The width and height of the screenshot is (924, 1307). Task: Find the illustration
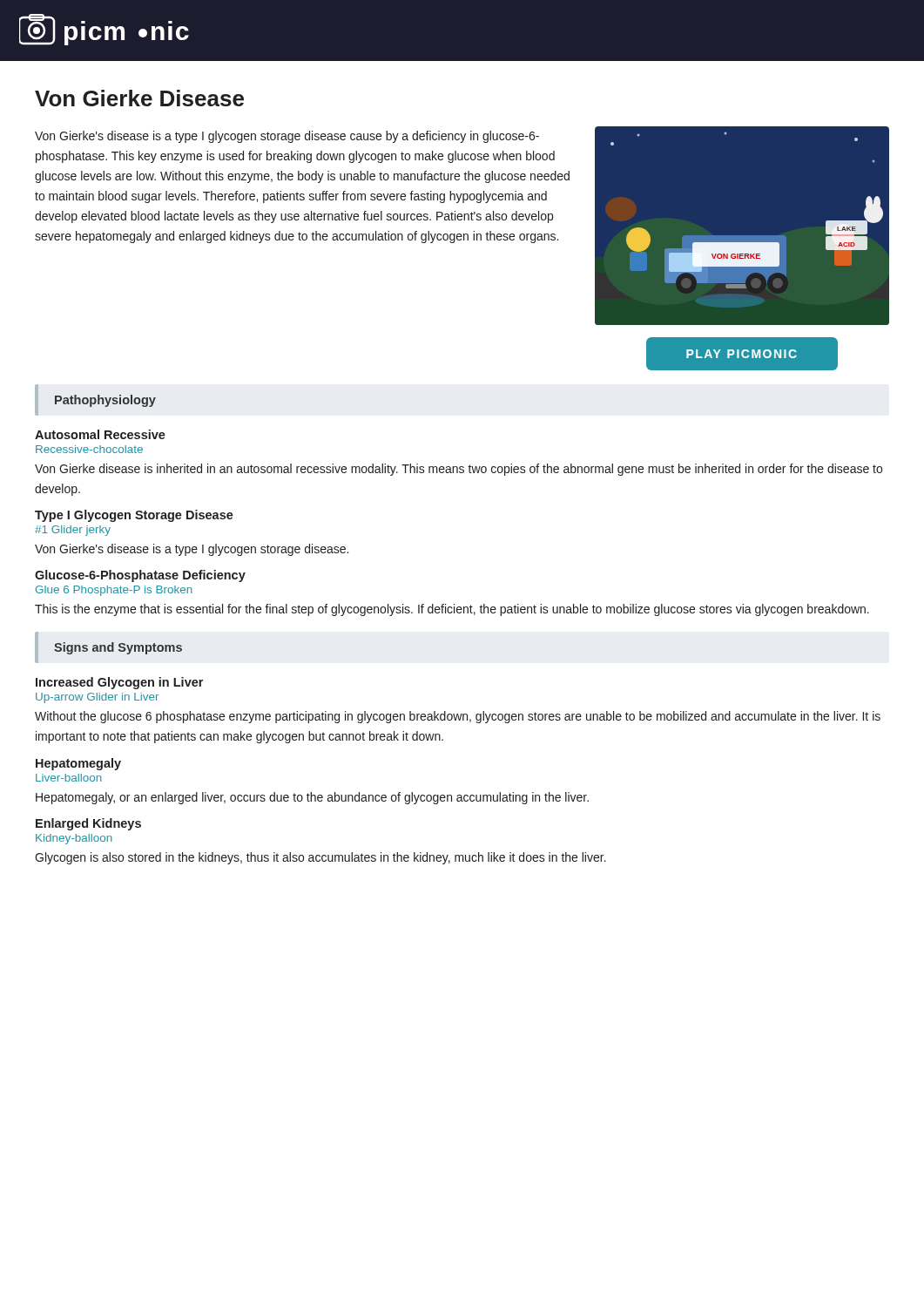[742, 226]
